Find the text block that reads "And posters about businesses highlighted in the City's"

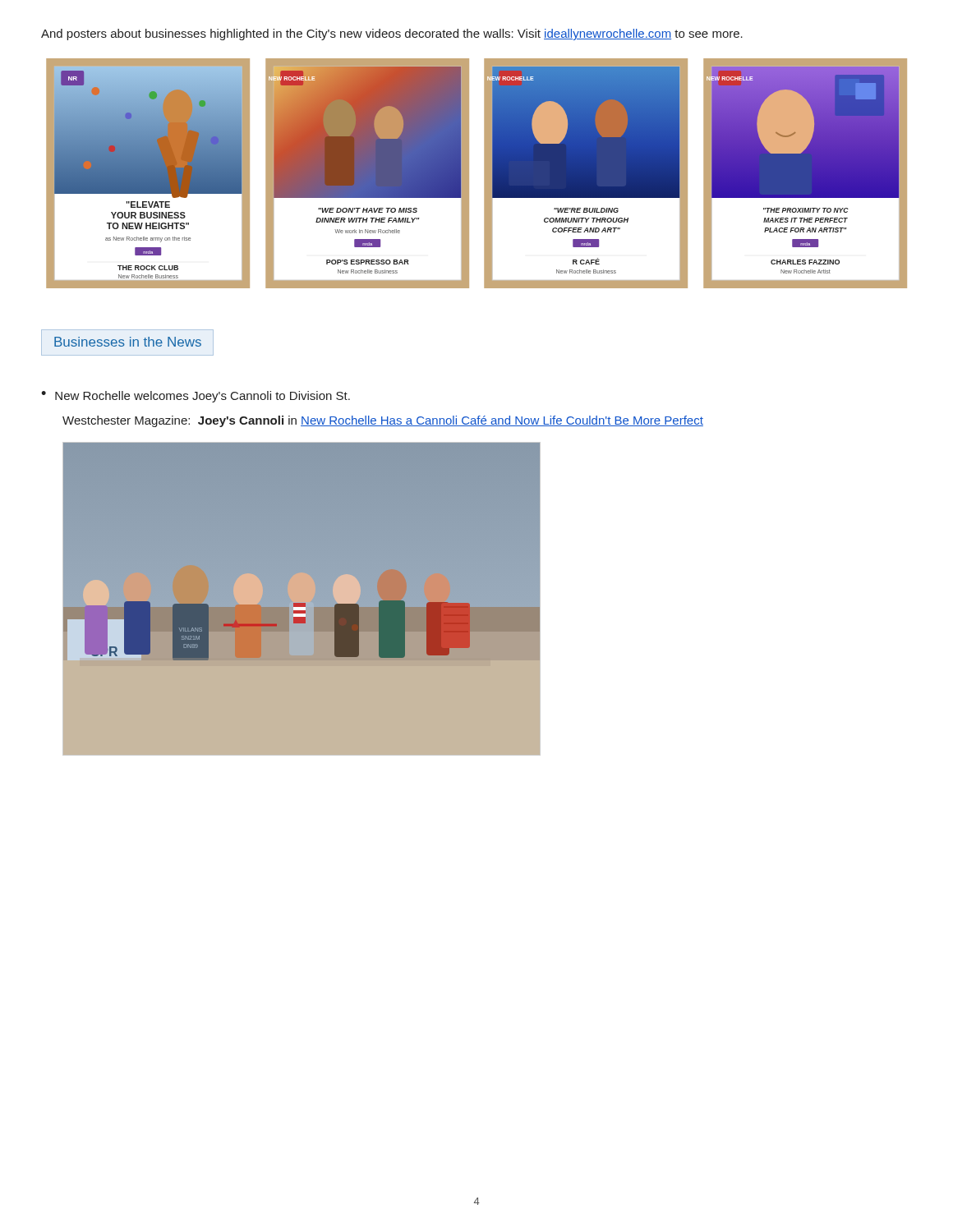click(392, 33)
